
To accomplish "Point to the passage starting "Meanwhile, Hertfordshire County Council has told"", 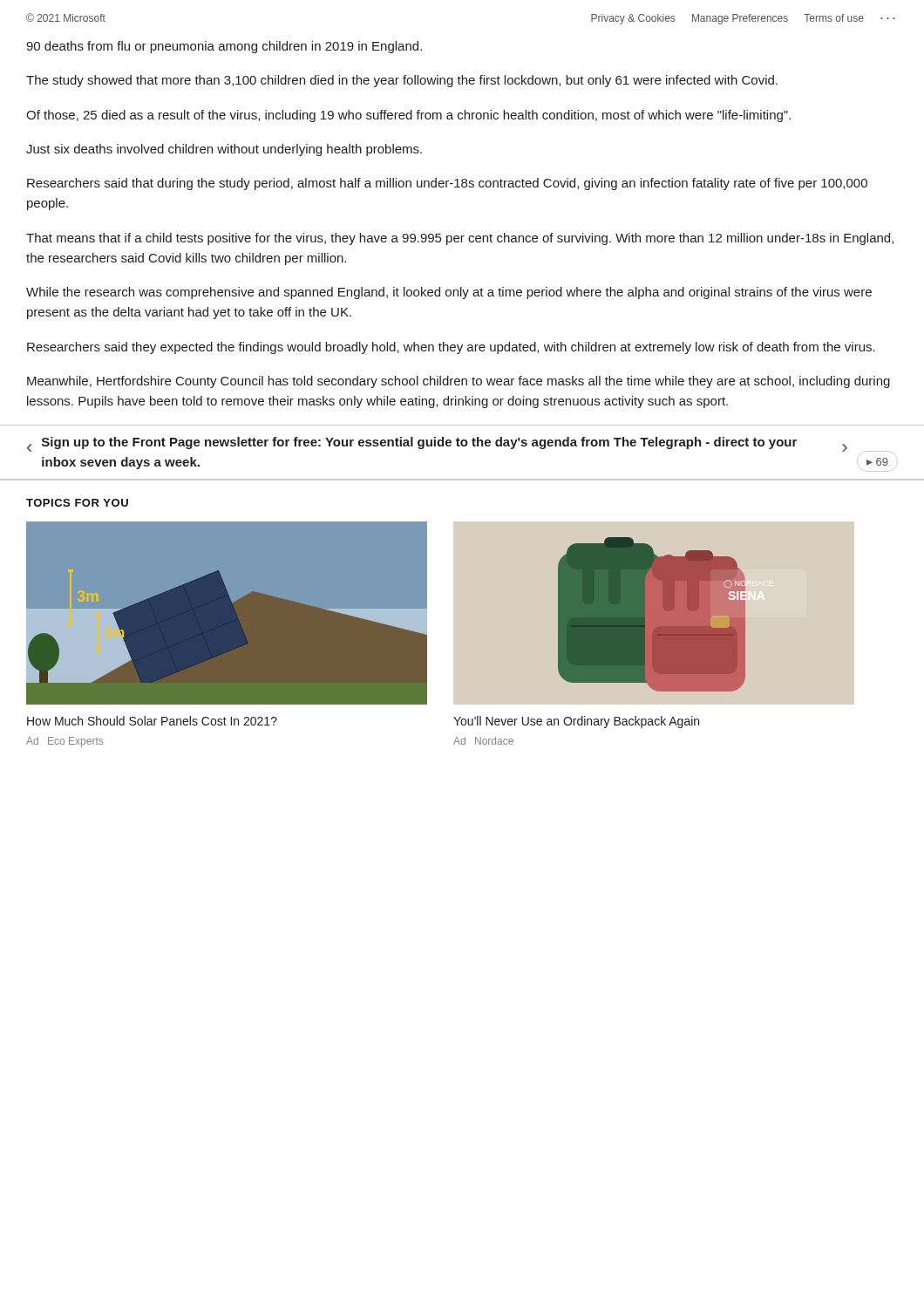I will (458, 391).
